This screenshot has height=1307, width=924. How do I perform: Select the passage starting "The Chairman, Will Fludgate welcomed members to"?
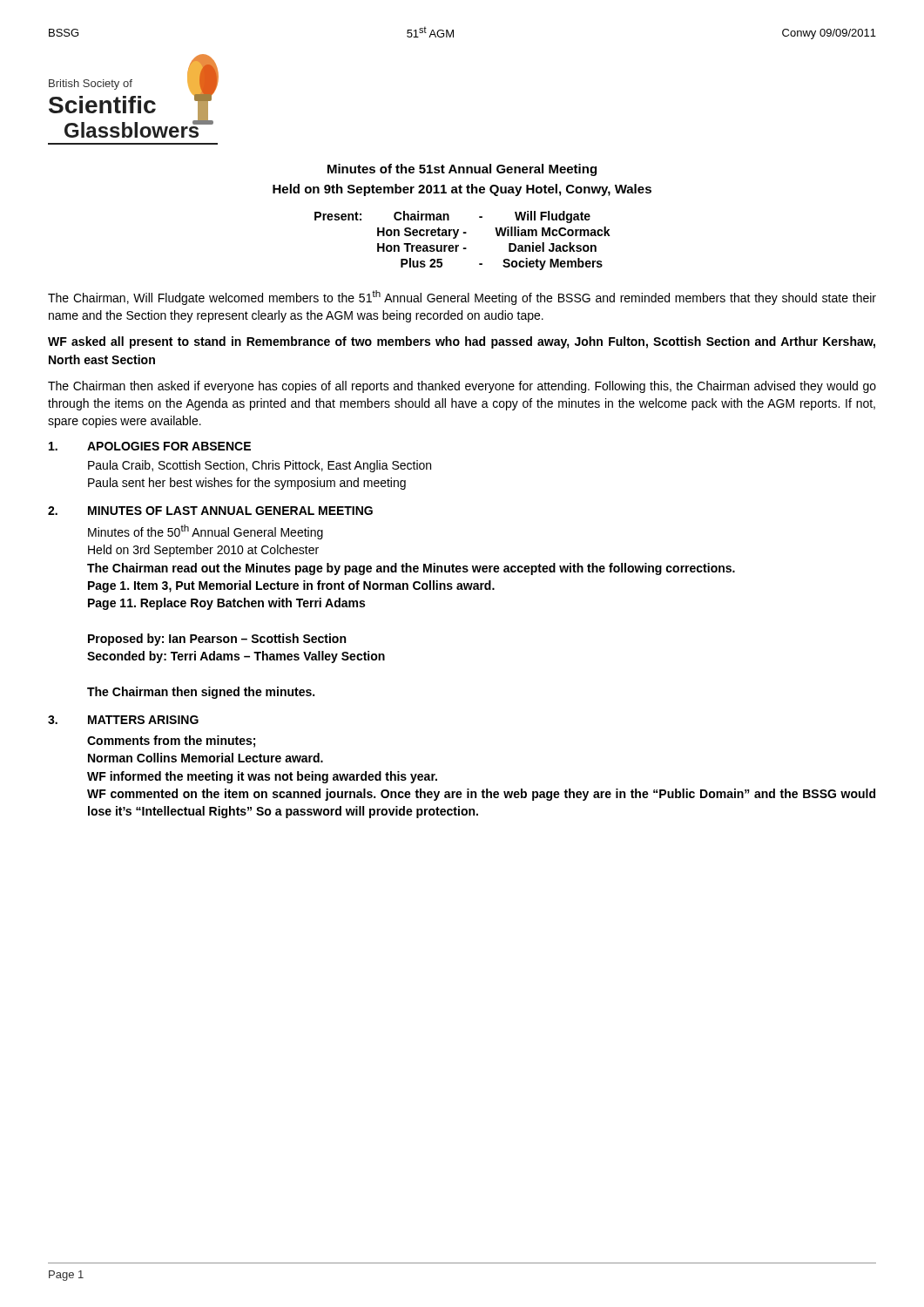click(462, 305)
